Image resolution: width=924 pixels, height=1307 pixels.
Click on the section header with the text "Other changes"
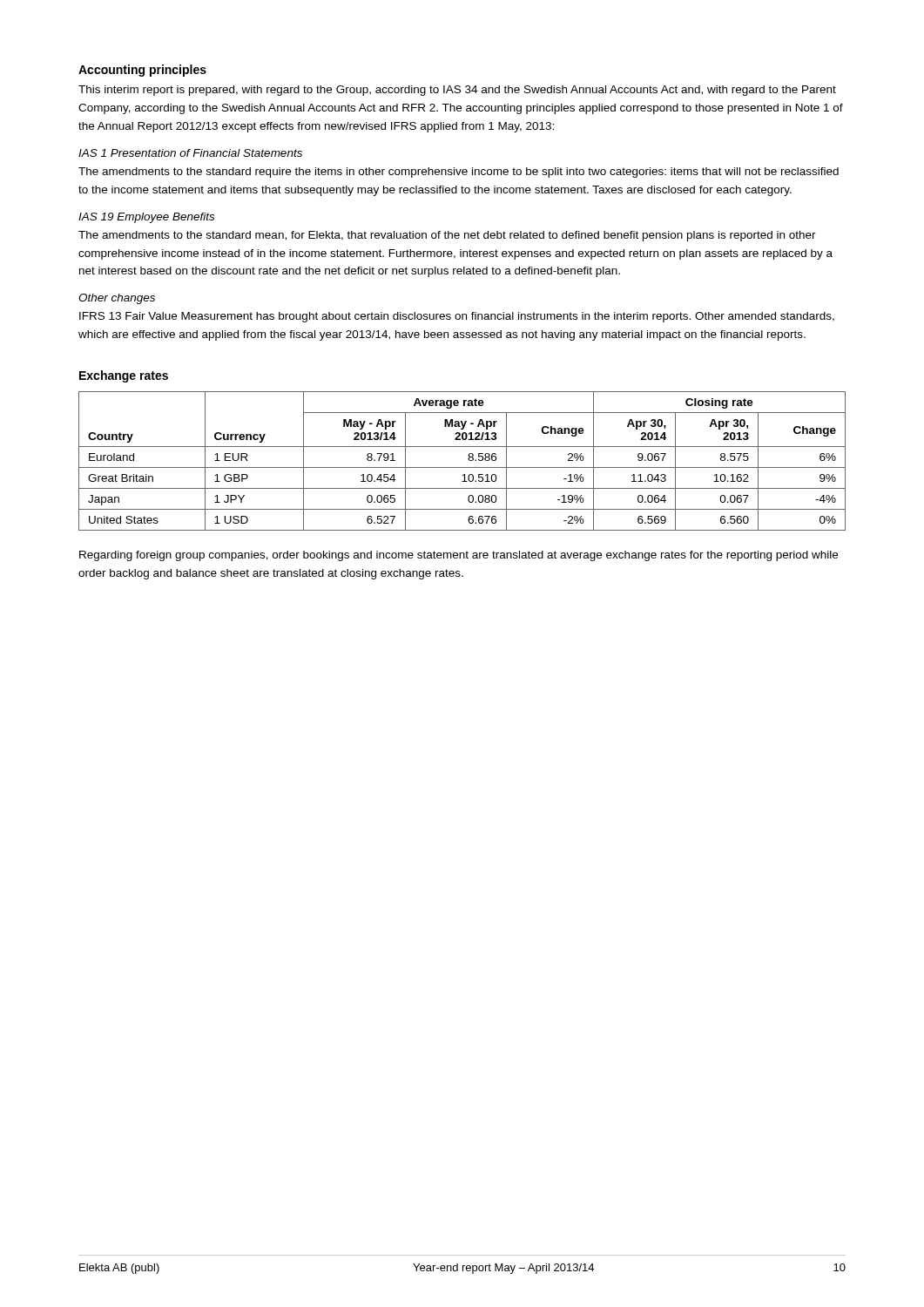pyautogui.click(x=117, y=298)
